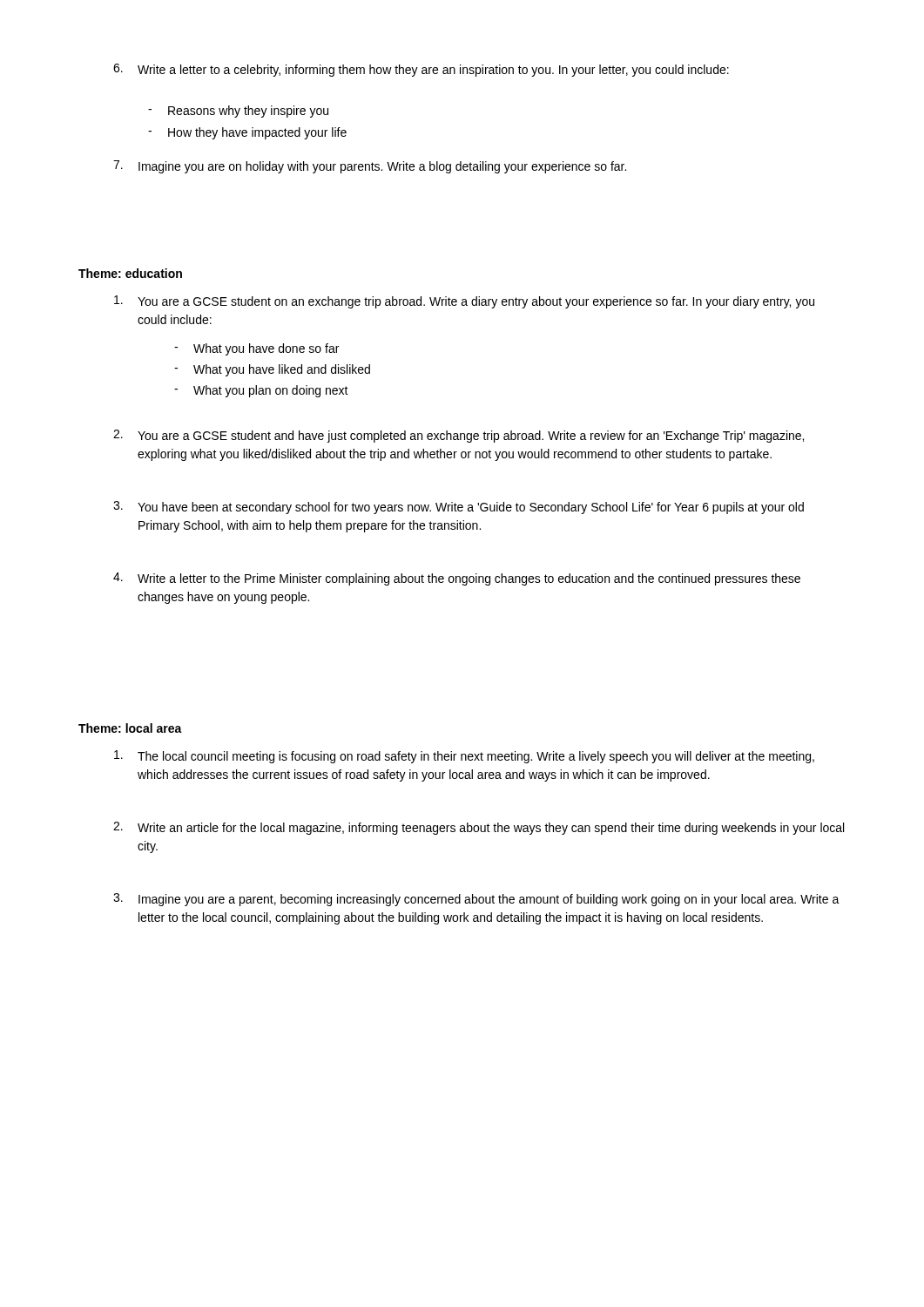Click on the text block starting "4. Write a"
Screen dimensions: 1307x924
pos(479,588)
